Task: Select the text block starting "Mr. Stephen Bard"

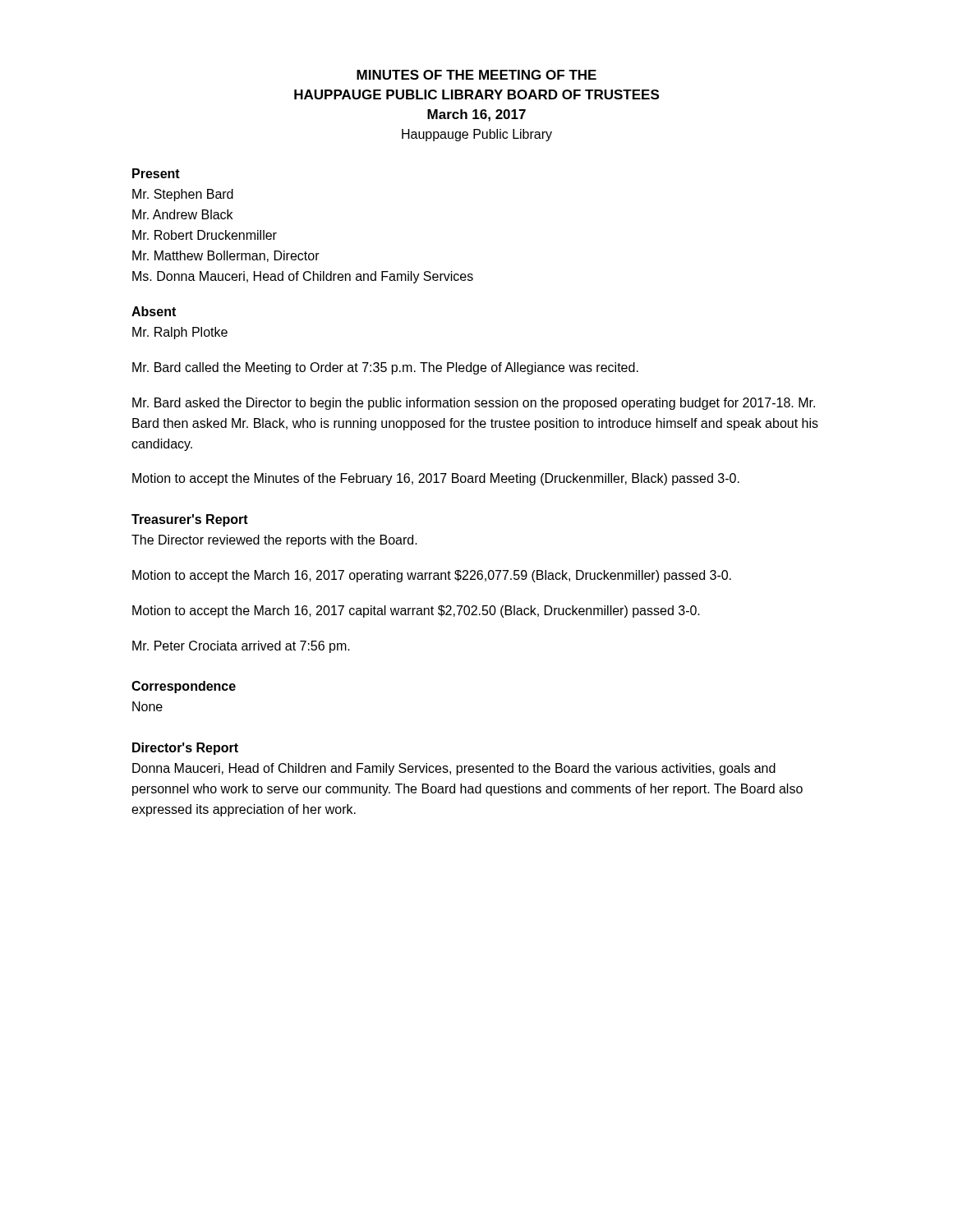Action: click(x=183, y=195)
